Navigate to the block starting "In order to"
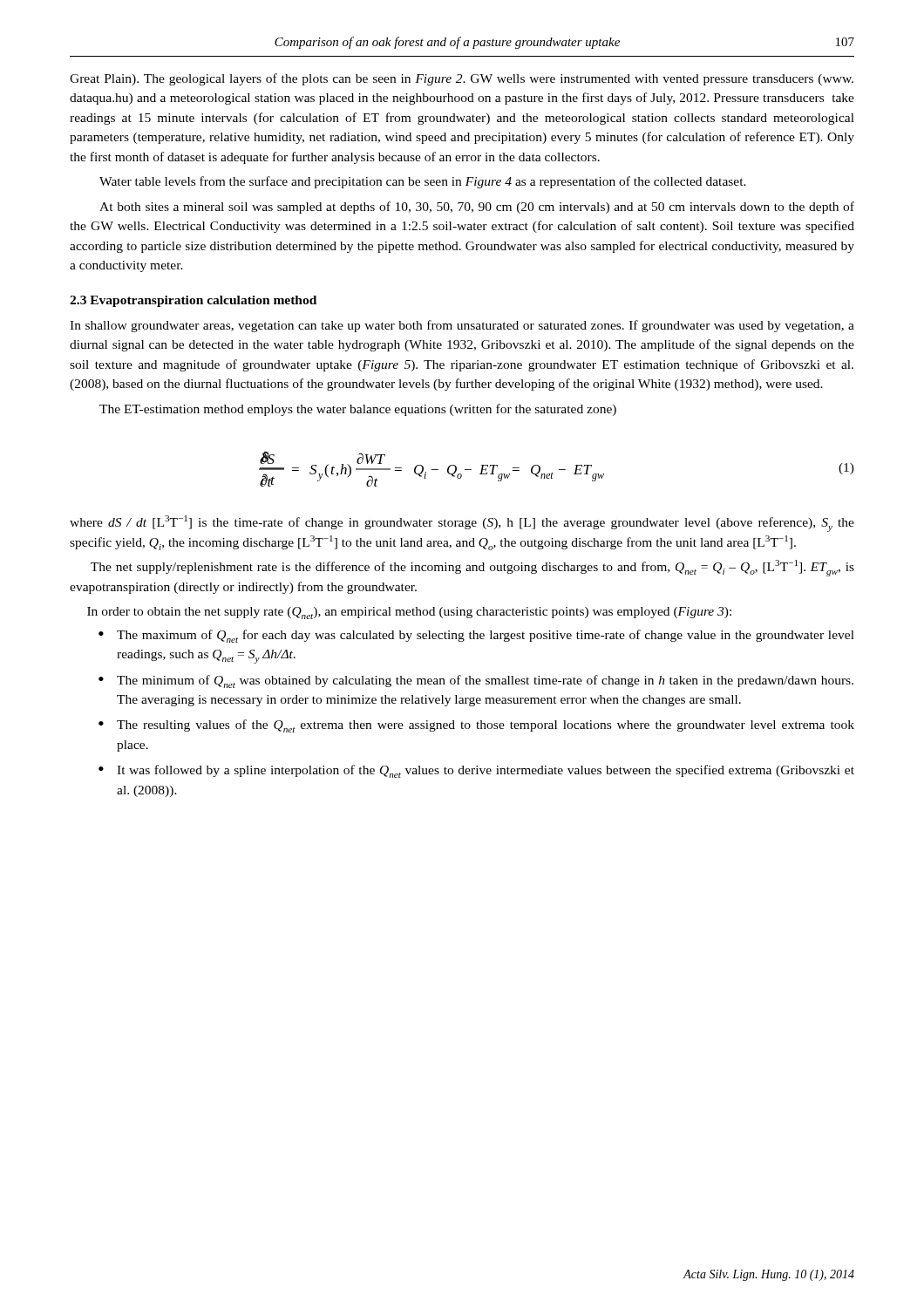The image size is (924, 1308). click(x=462, y=612)
